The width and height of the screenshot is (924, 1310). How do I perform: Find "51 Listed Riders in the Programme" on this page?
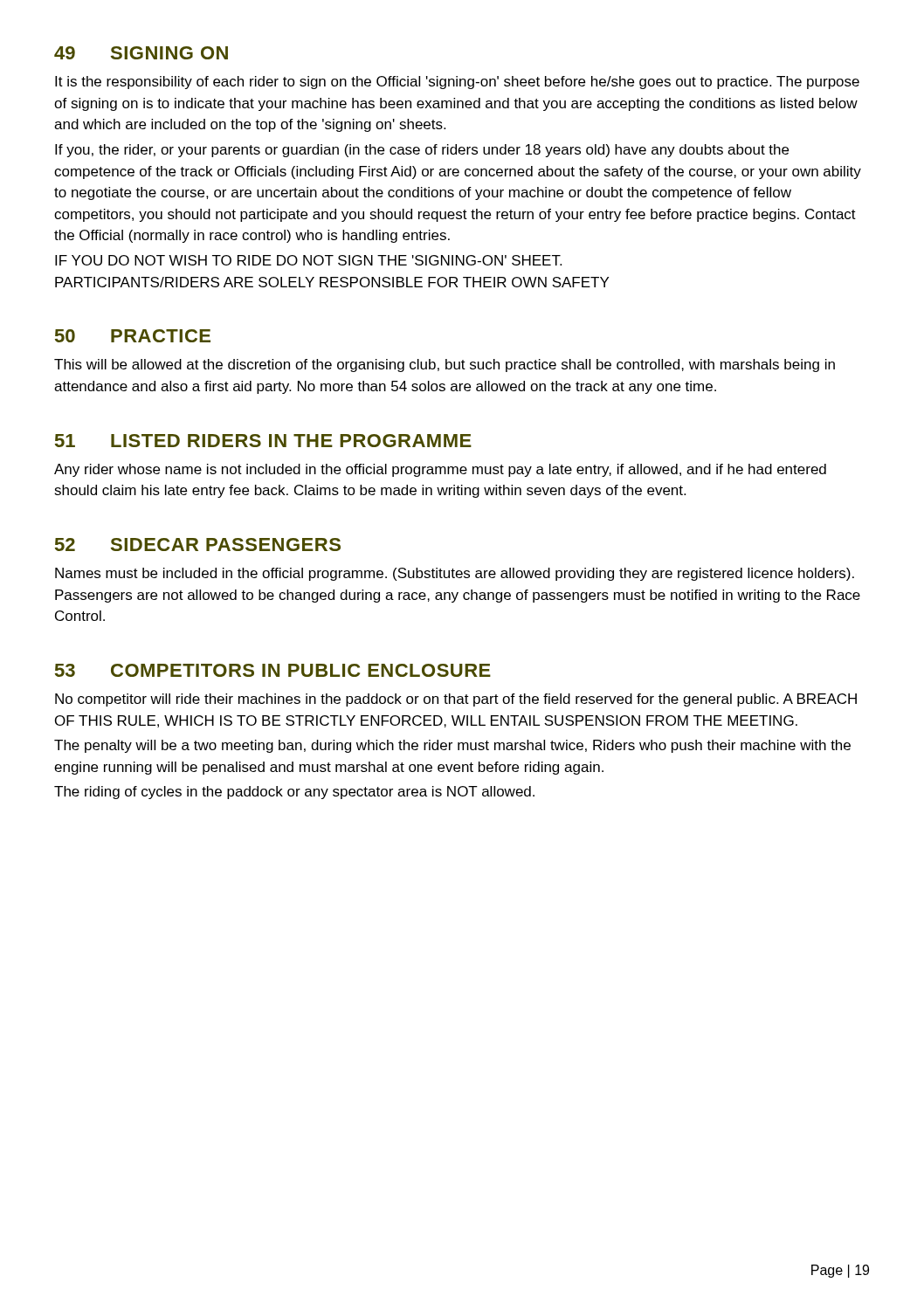(263, 441)
